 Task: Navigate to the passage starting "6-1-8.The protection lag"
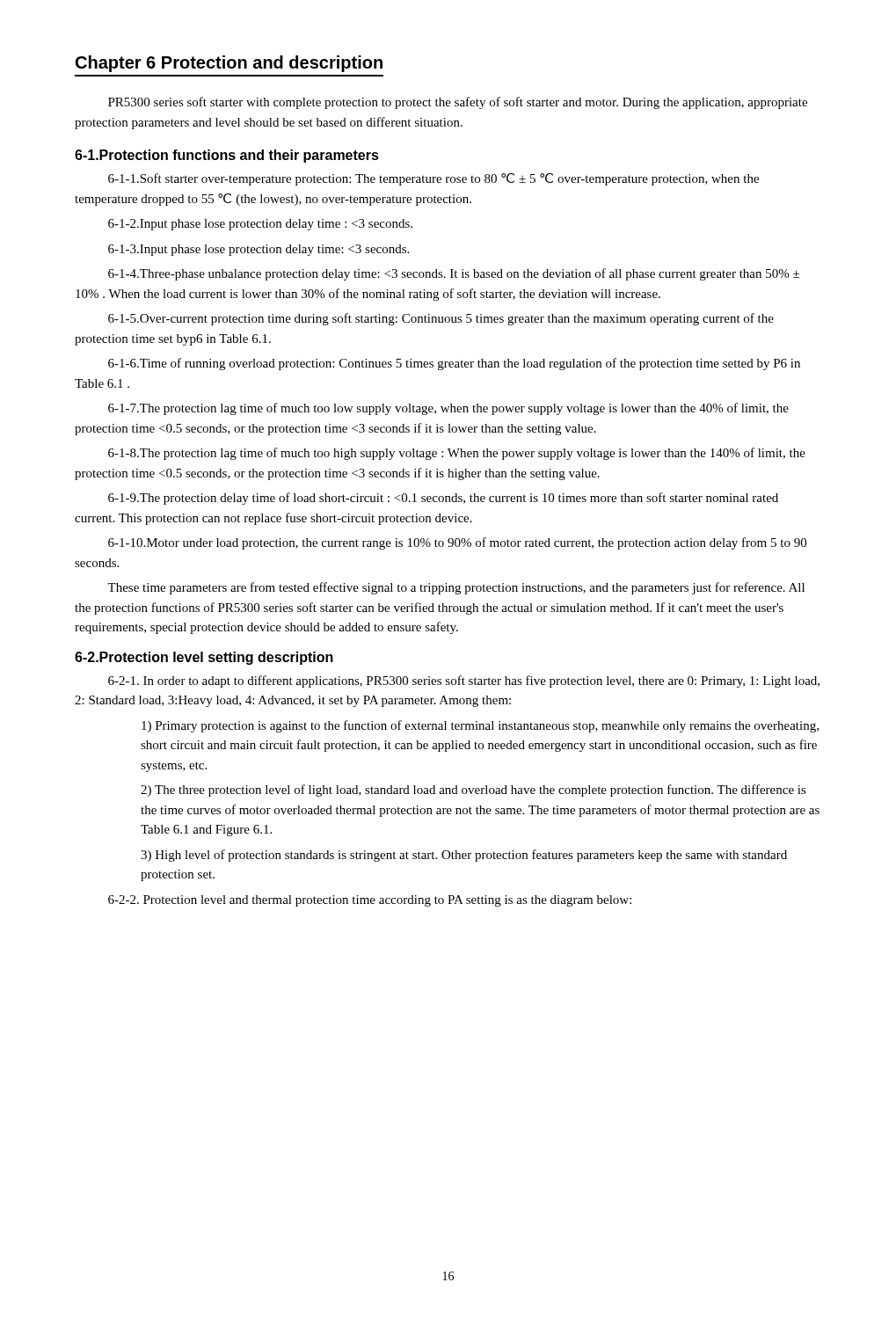(440, 463)
